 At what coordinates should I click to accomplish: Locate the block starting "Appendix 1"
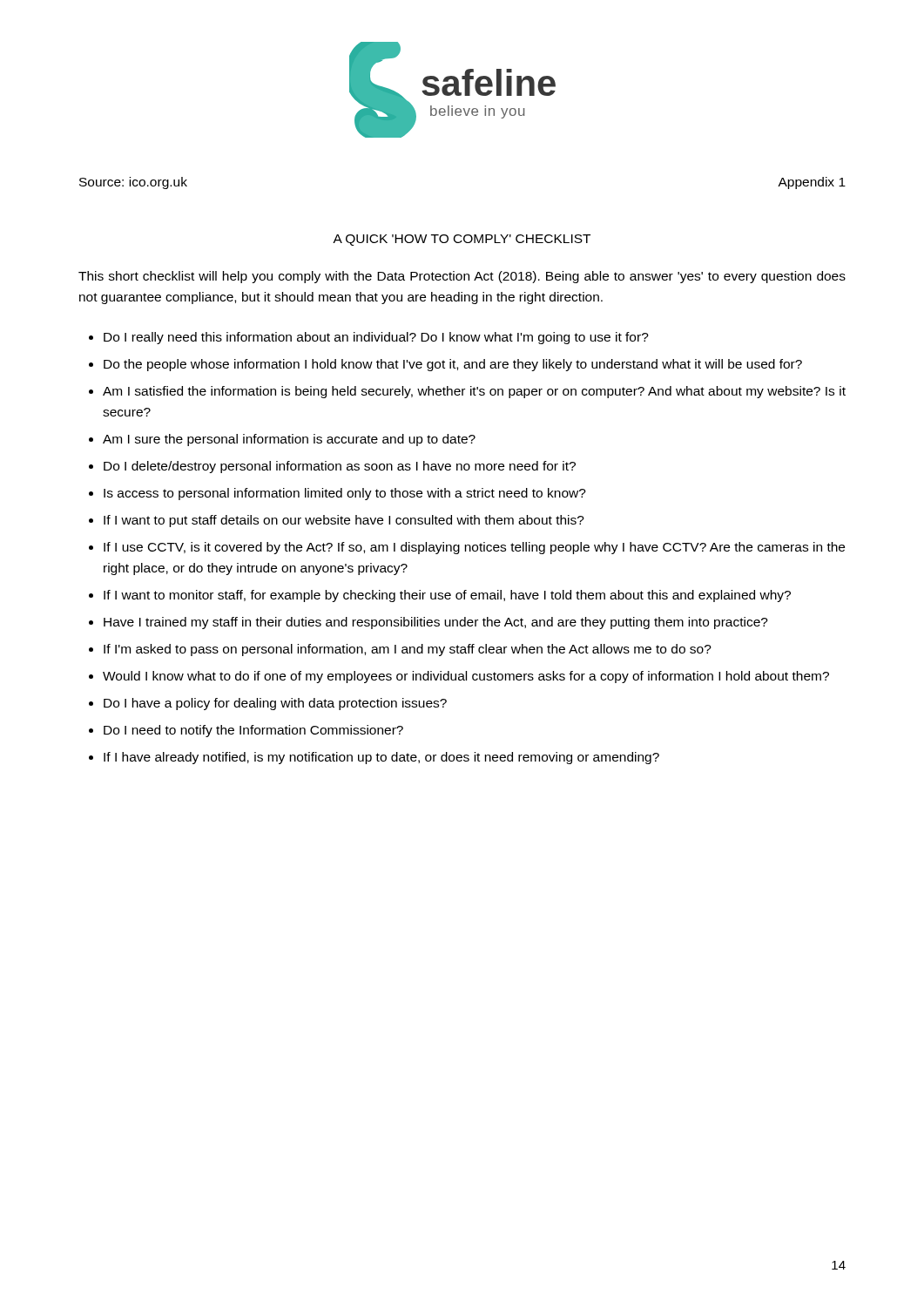(x=812, y=182)
